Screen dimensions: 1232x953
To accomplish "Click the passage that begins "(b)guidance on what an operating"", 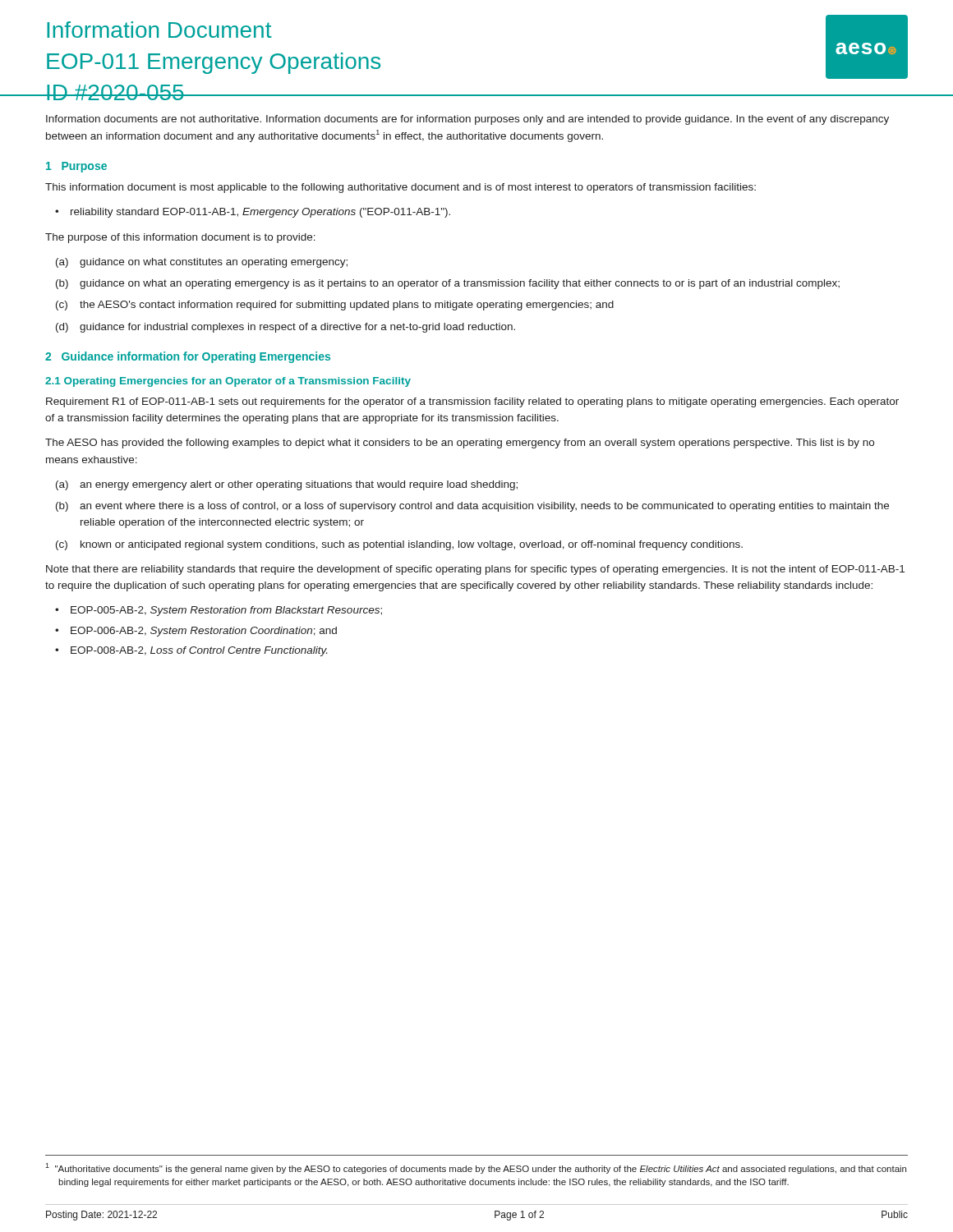I will click(448, 283).
